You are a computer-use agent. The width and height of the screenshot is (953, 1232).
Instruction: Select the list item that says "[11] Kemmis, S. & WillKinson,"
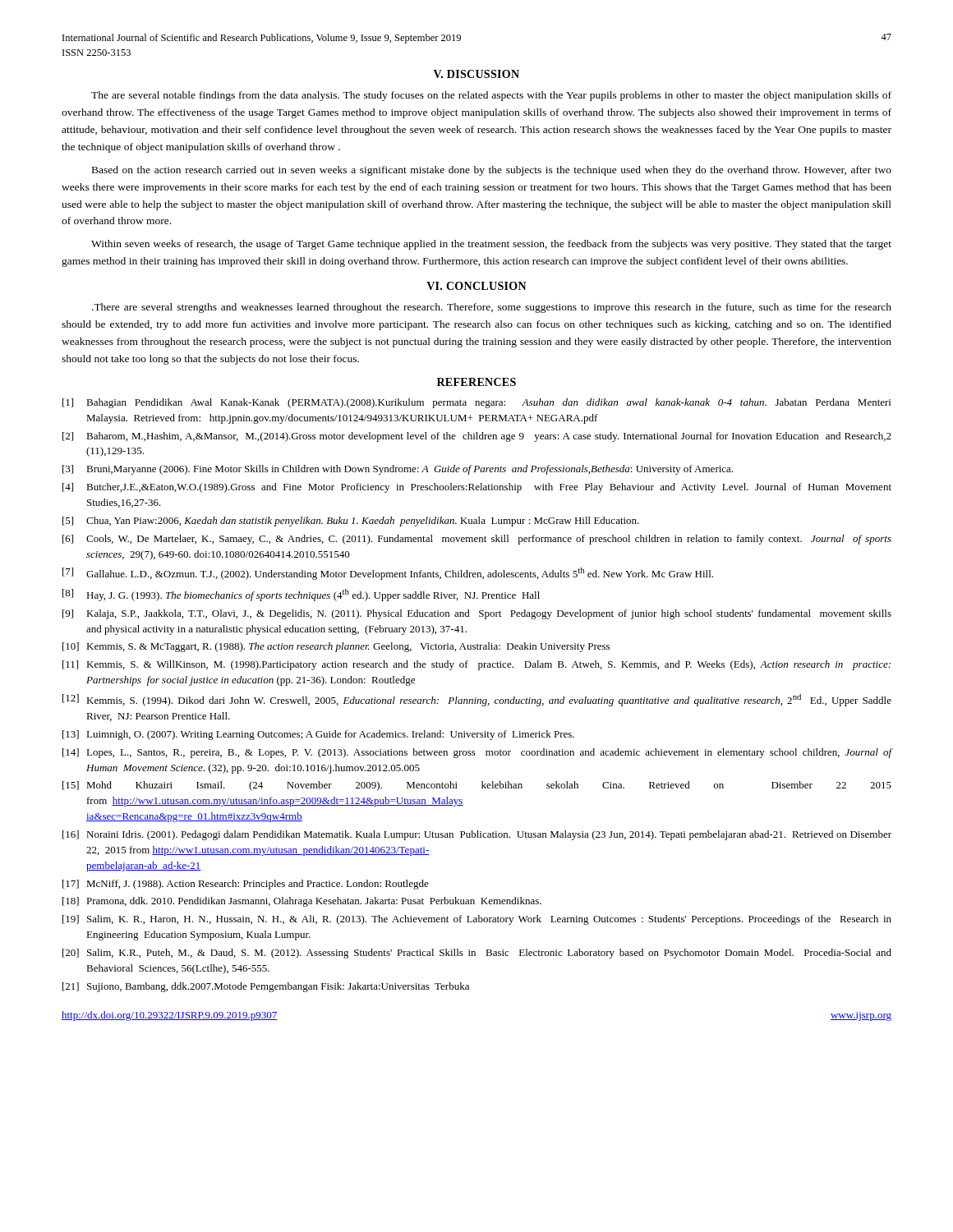coord(476,673)
